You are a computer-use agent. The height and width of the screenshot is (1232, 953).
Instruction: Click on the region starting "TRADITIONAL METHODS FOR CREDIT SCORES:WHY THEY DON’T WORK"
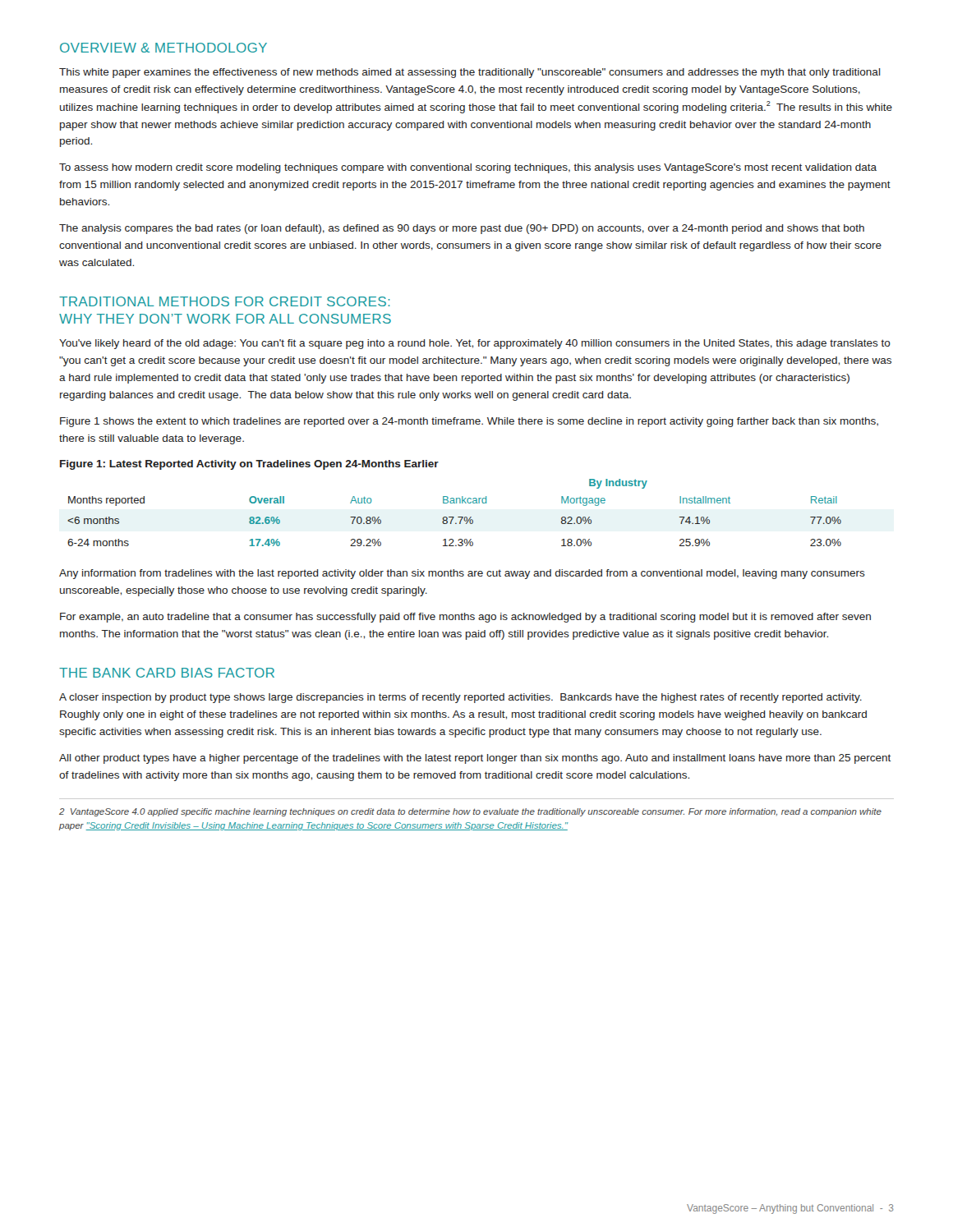(x=225, y=310)
